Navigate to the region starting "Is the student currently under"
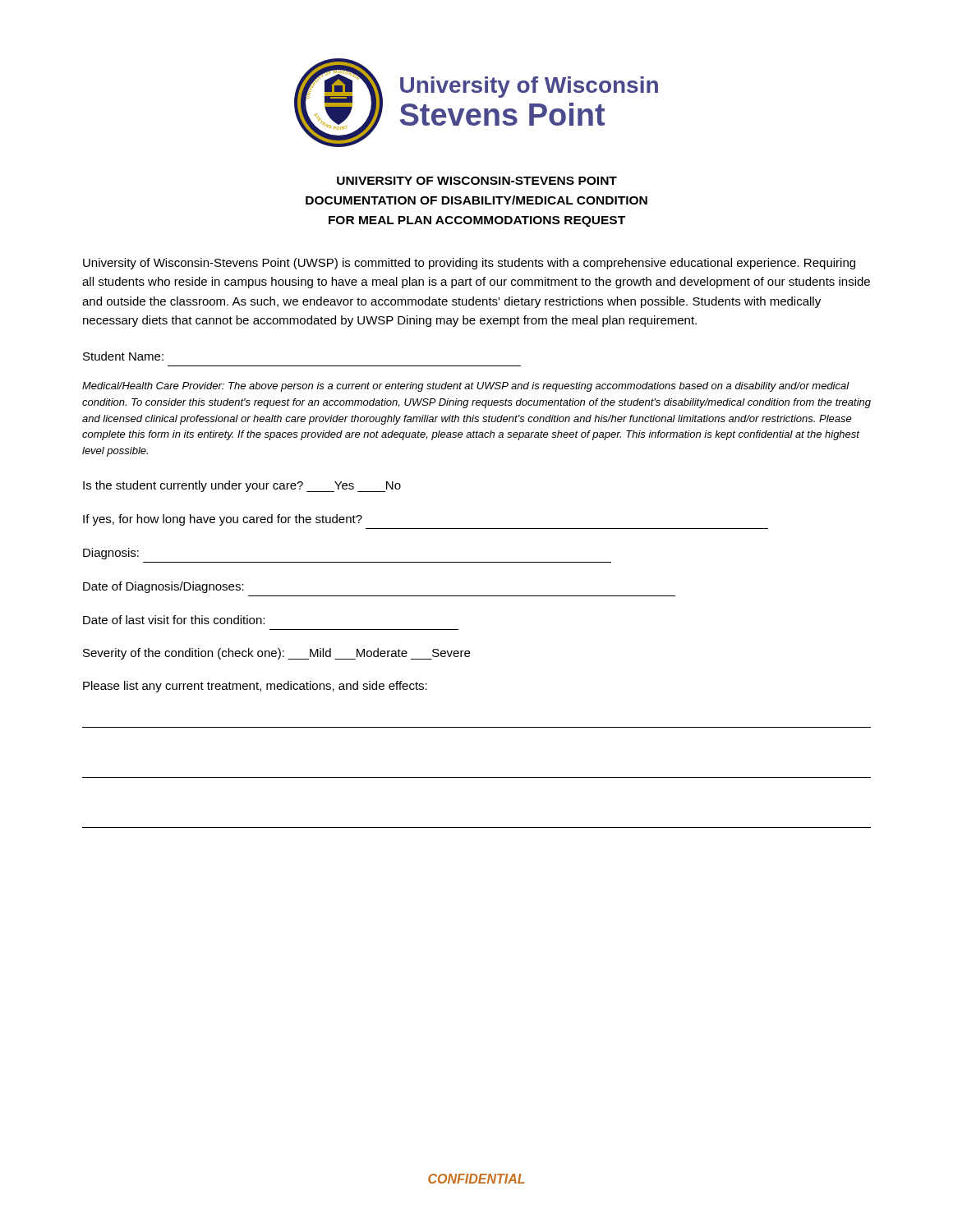This screenshot has height=1232, width=953. (242, 485)
